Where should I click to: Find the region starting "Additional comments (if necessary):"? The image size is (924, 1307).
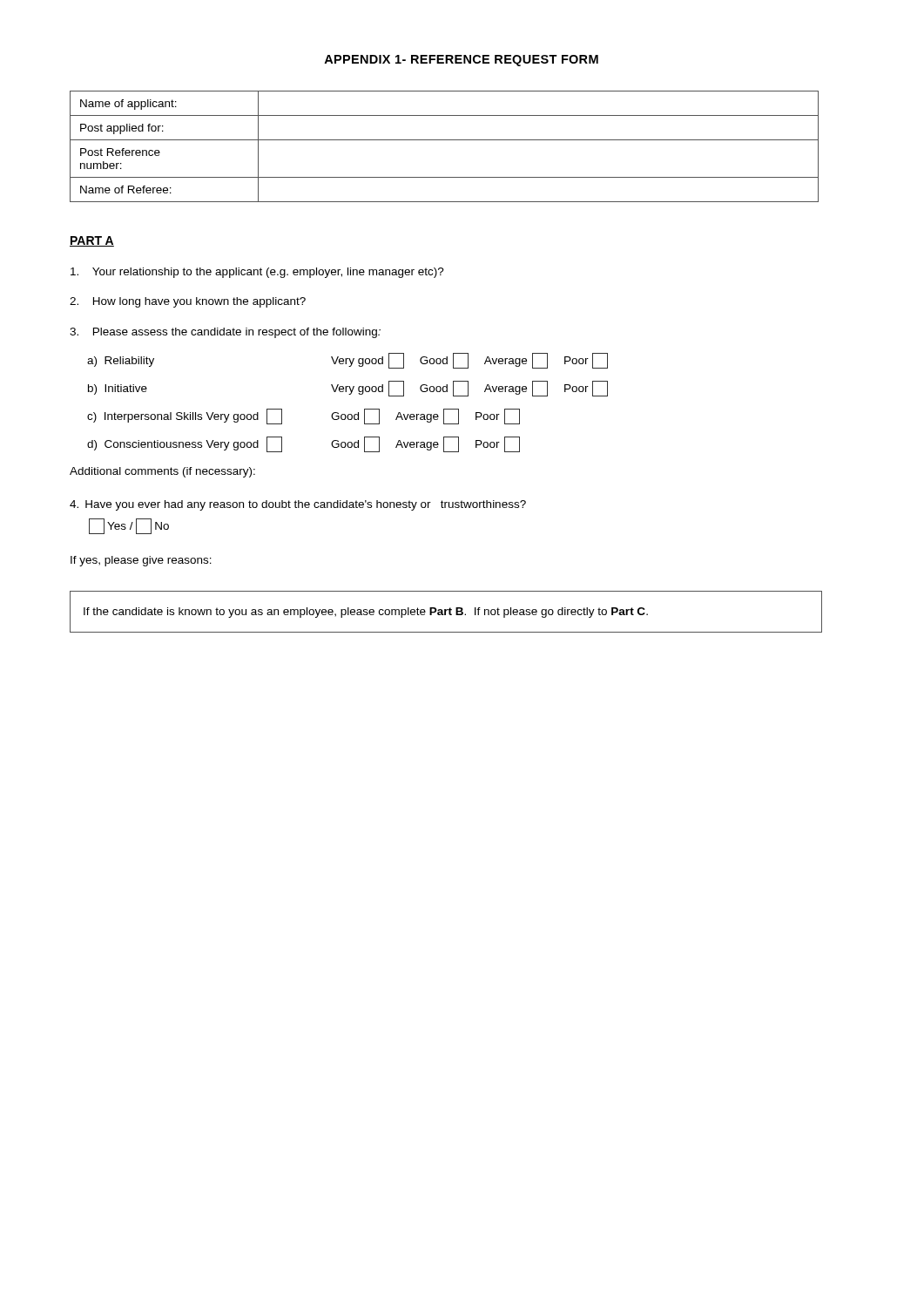coord(163,471)
